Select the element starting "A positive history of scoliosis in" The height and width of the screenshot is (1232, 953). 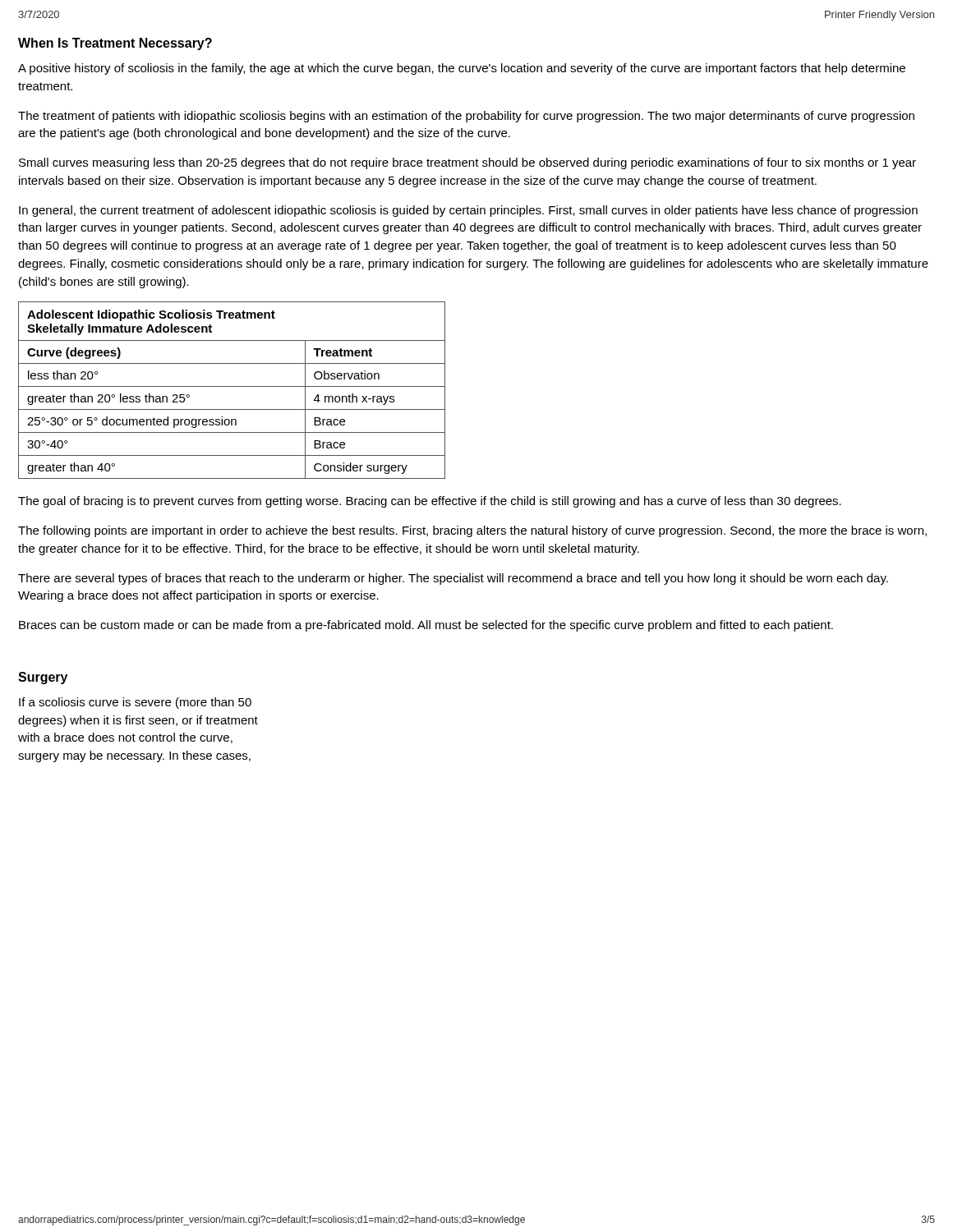coord(462,77)
